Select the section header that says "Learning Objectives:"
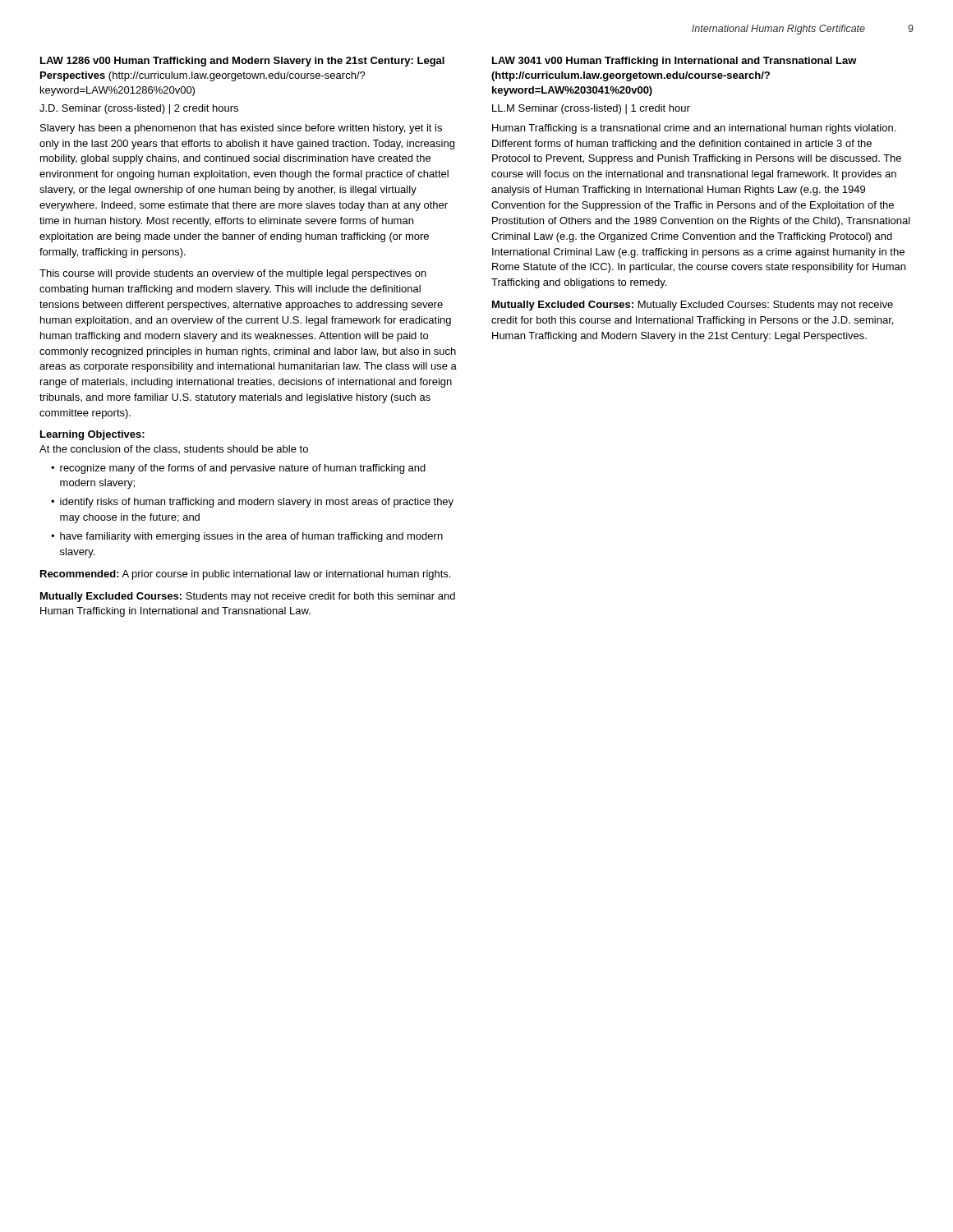The width and height of the screenshot is (953, 1232). tap(92, 434)
